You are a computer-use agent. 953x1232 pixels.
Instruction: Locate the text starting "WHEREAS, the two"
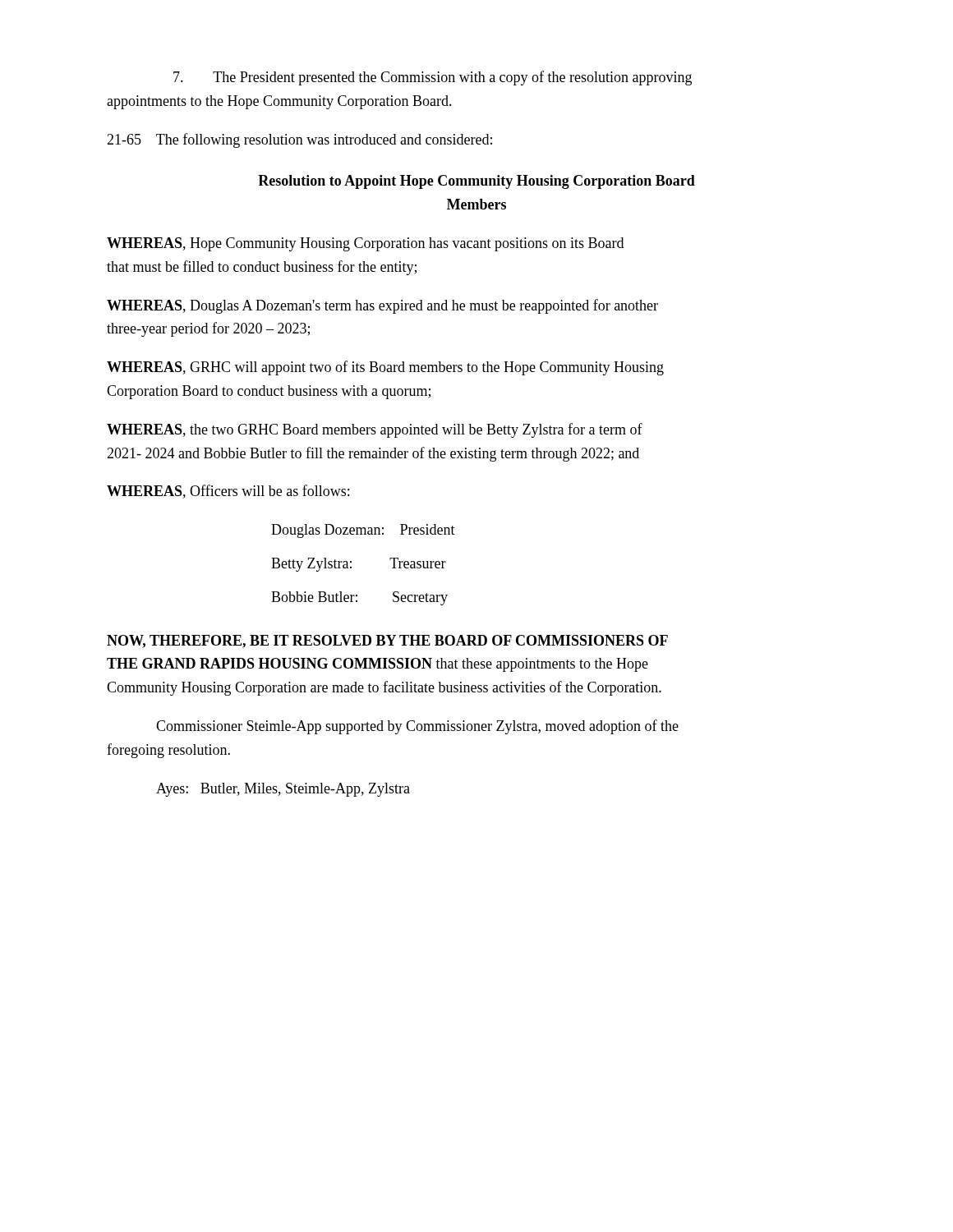tap(476, 442)
